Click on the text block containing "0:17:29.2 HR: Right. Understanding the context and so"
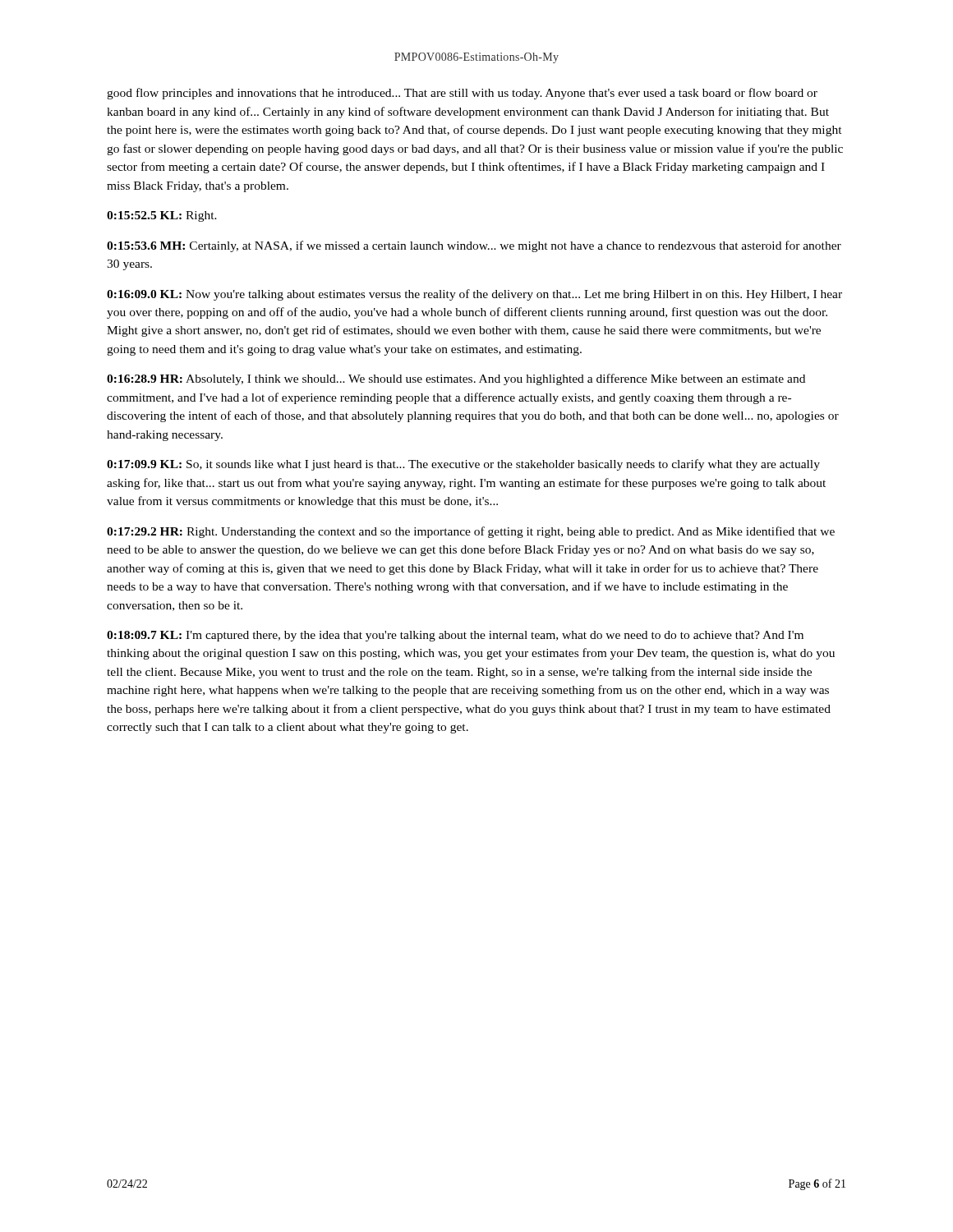The height and width of the screenshot is (1232, 953). click(471, 568)
